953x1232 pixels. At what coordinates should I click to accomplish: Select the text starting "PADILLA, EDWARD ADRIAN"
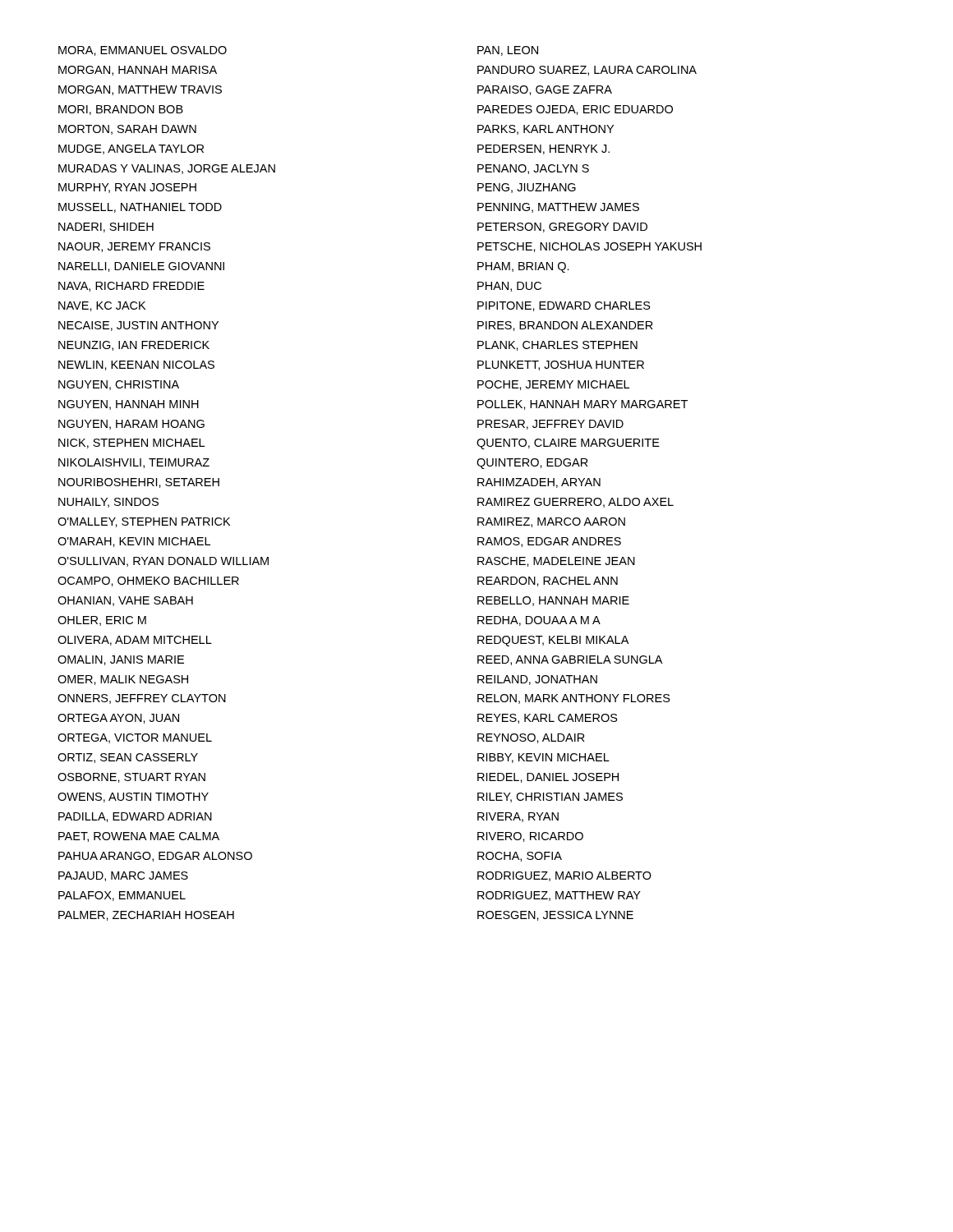coord(135,816)
